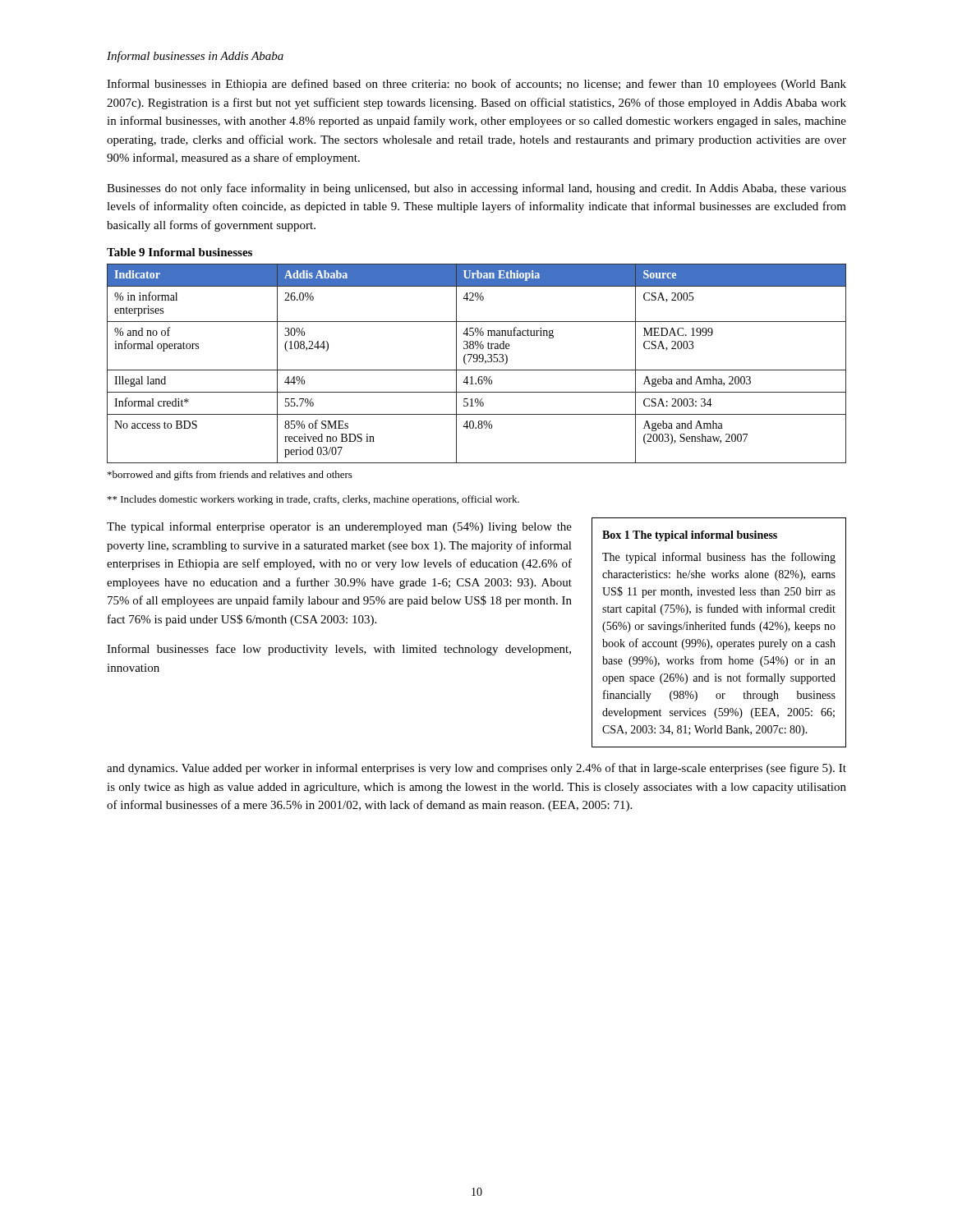Click the passage that begins "borrowed and gifts from friends and relatives and"
The height and width of the screenshot is (1232, 953).
pos(230,474)
